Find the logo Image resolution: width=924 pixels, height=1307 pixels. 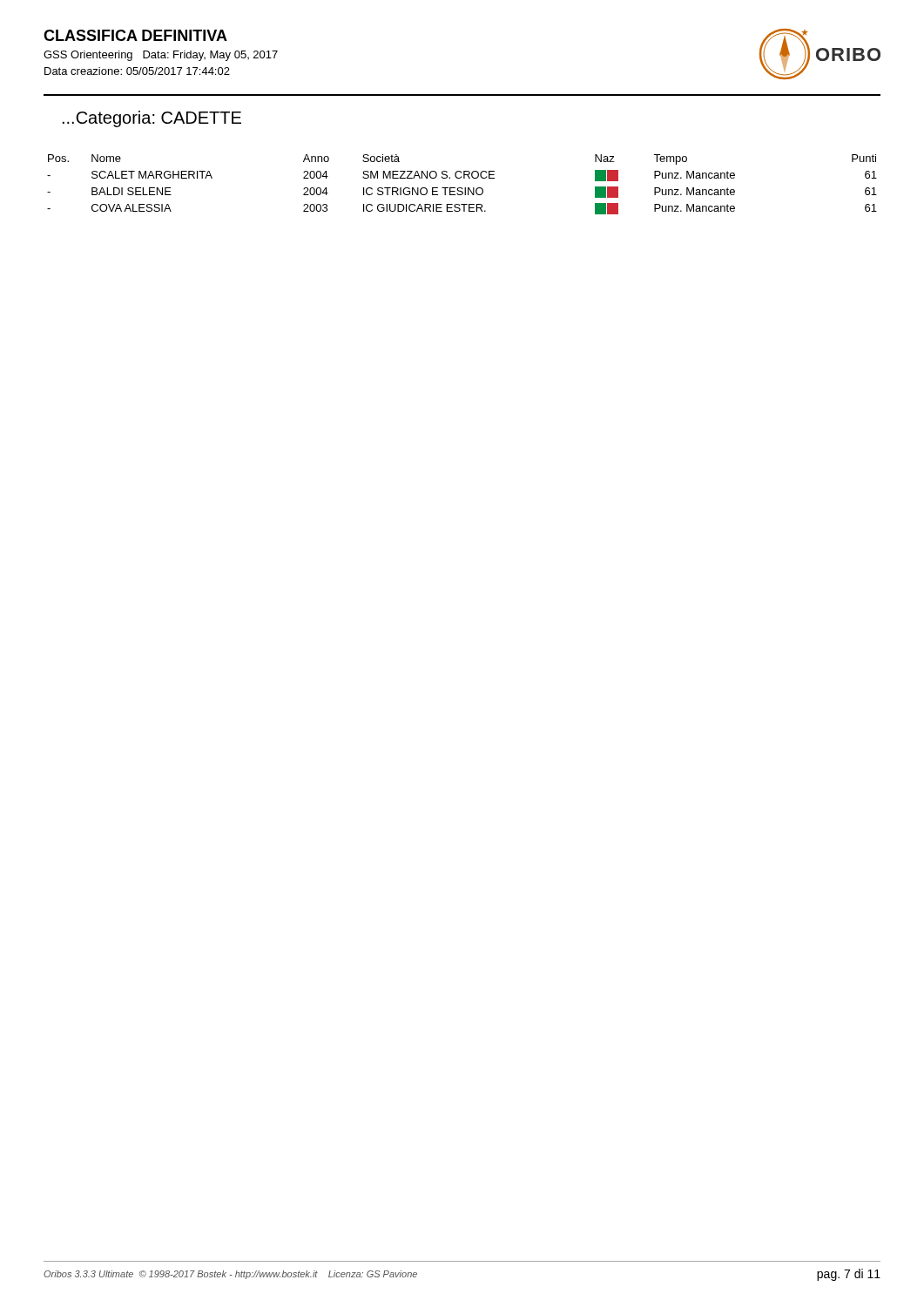(x=819, y=54)
